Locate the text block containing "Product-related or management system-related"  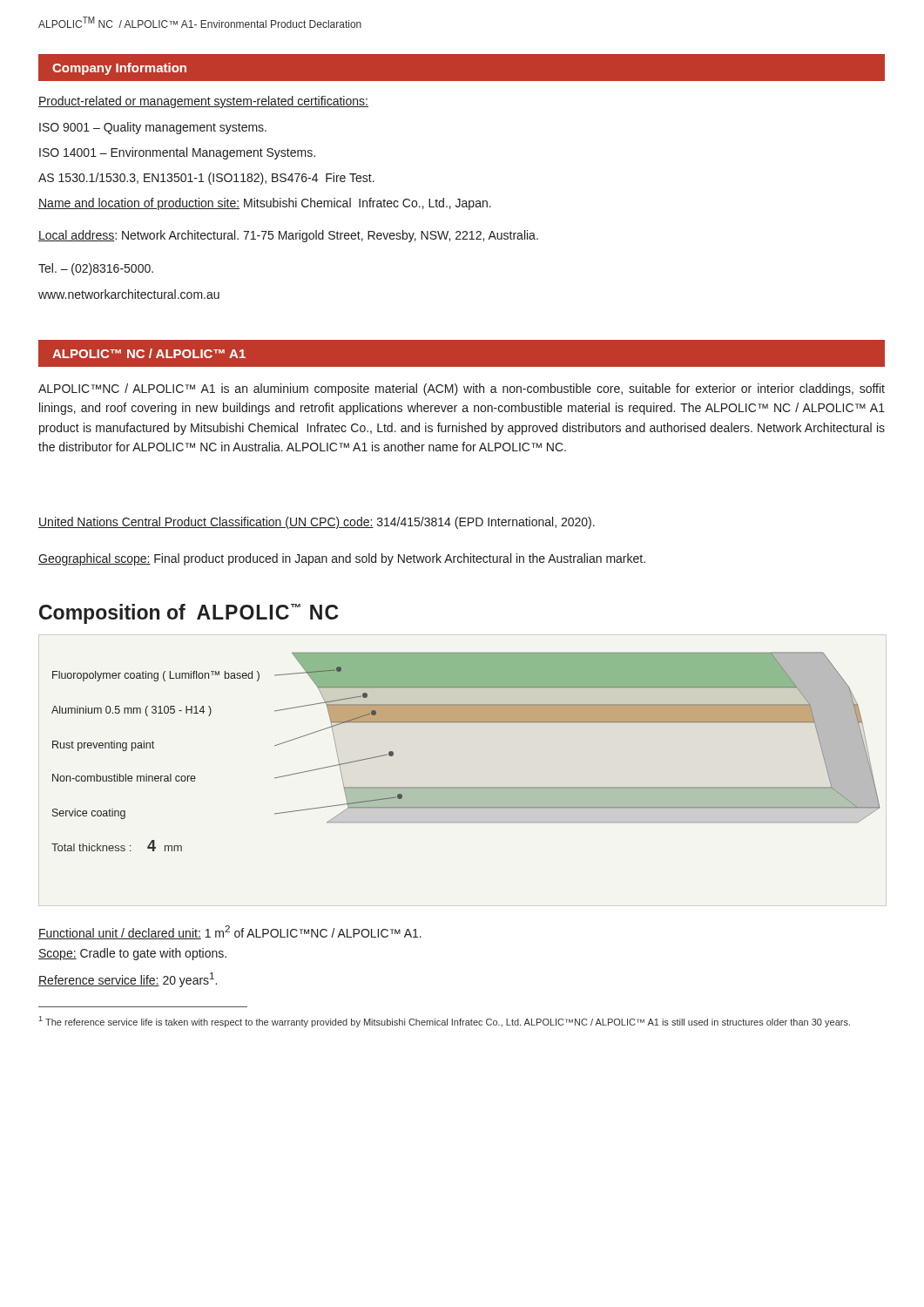pos(203,101)
